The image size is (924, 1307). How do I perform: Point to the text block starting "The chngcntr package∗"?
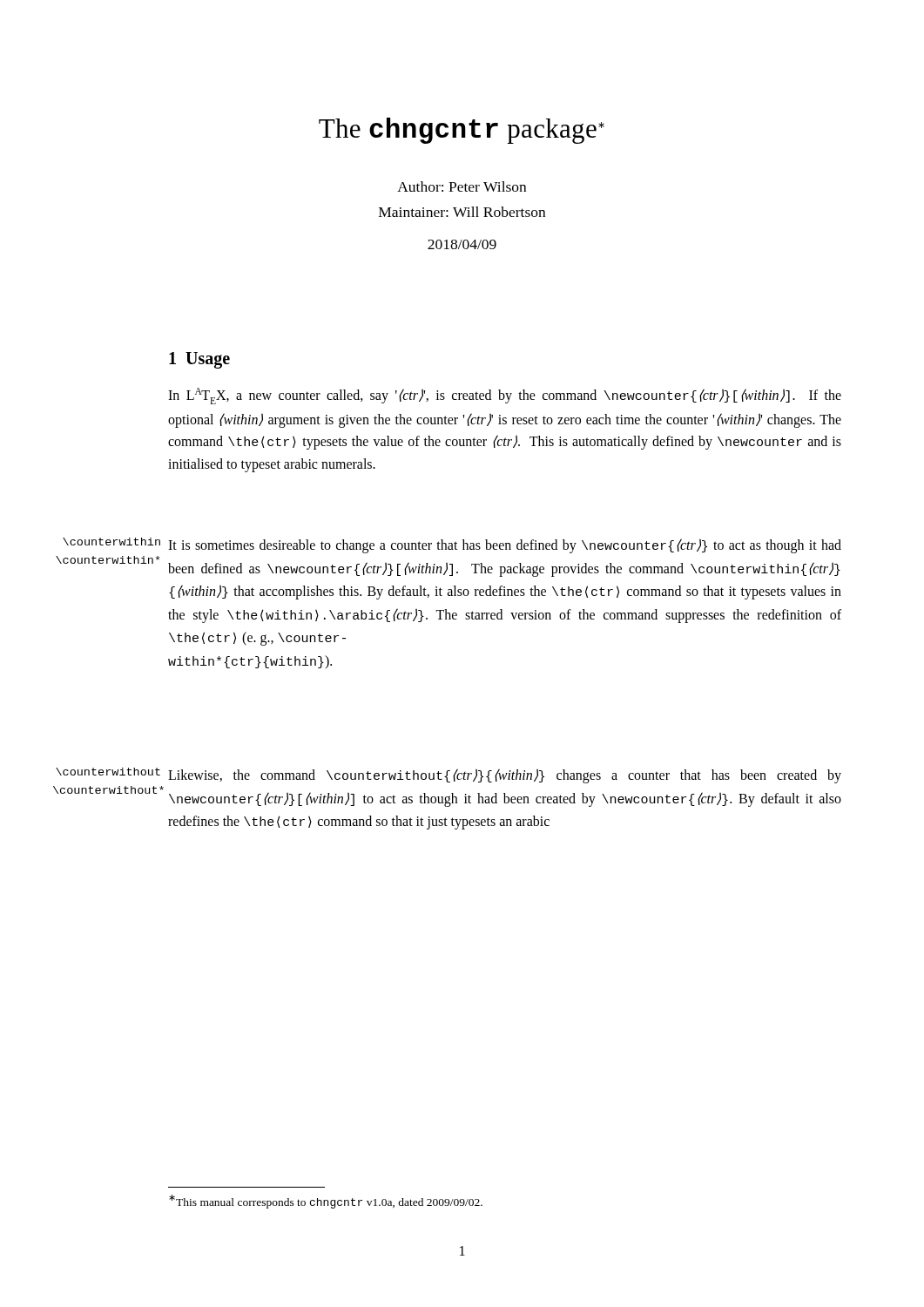(x=462, y=129)
